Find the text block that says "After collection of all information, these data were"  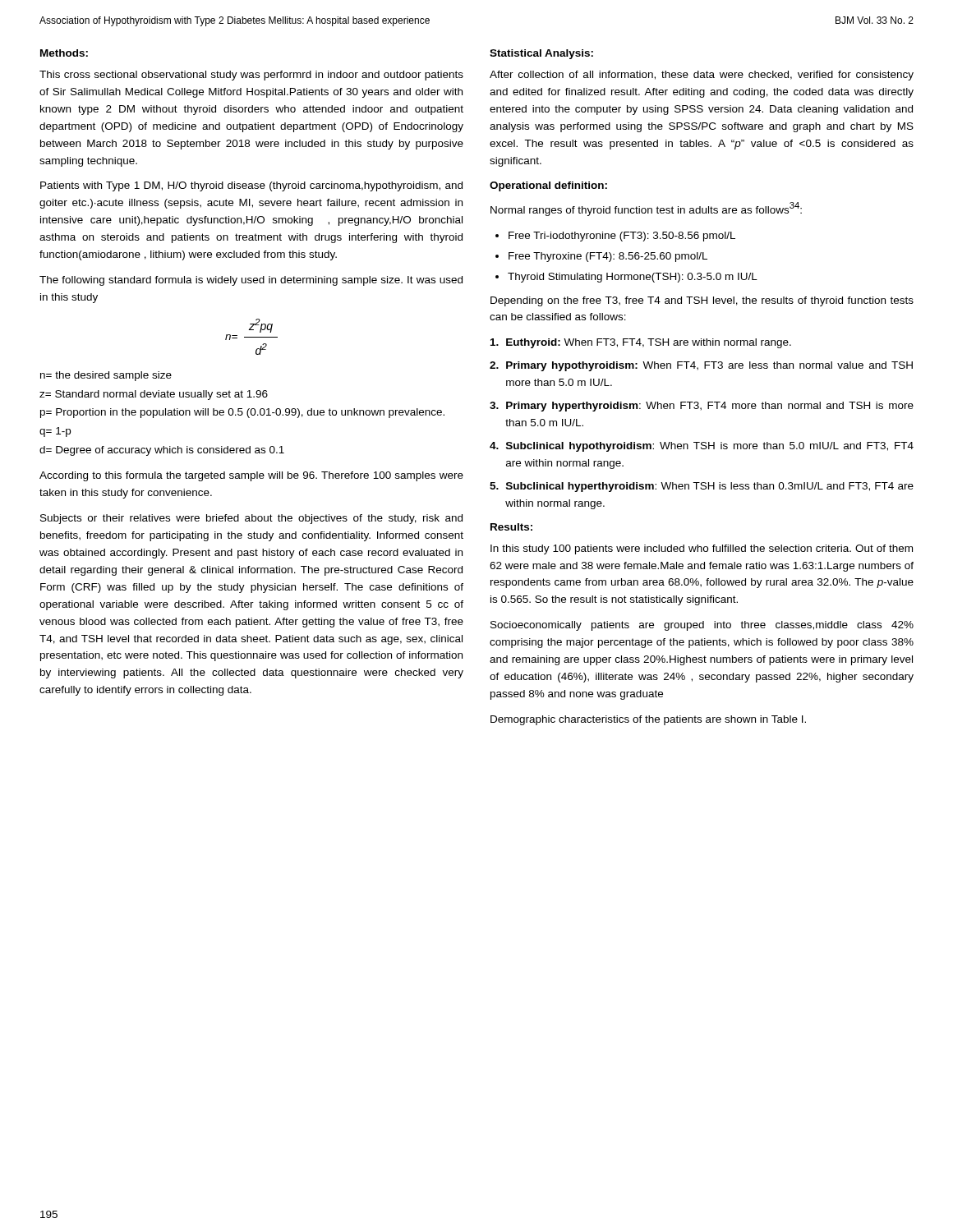coord(702,118)
